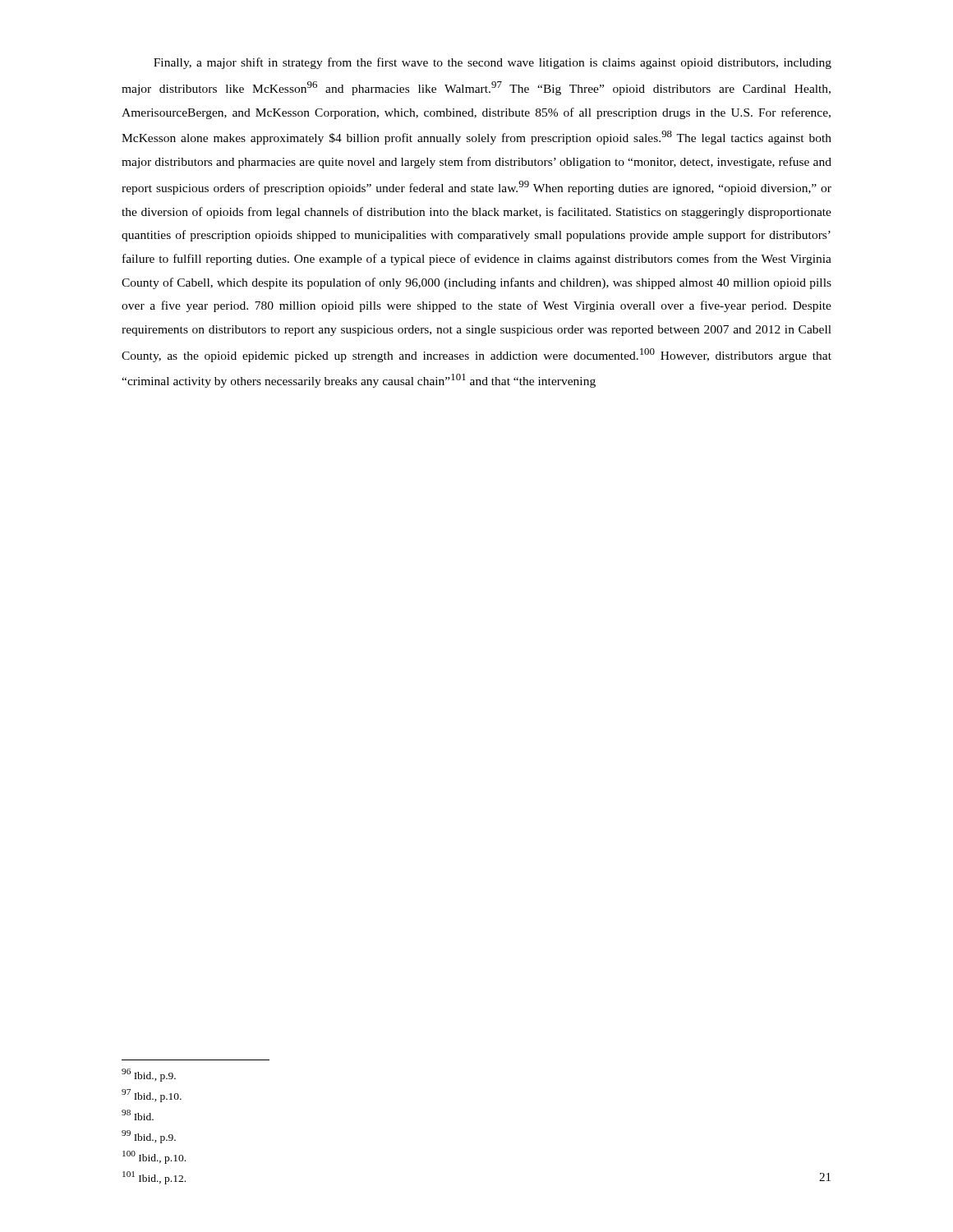Select the passage starting "99 Ibid., p.9."
The height and width of the screenshot is (1232, 953).
tap(149, 1136)
